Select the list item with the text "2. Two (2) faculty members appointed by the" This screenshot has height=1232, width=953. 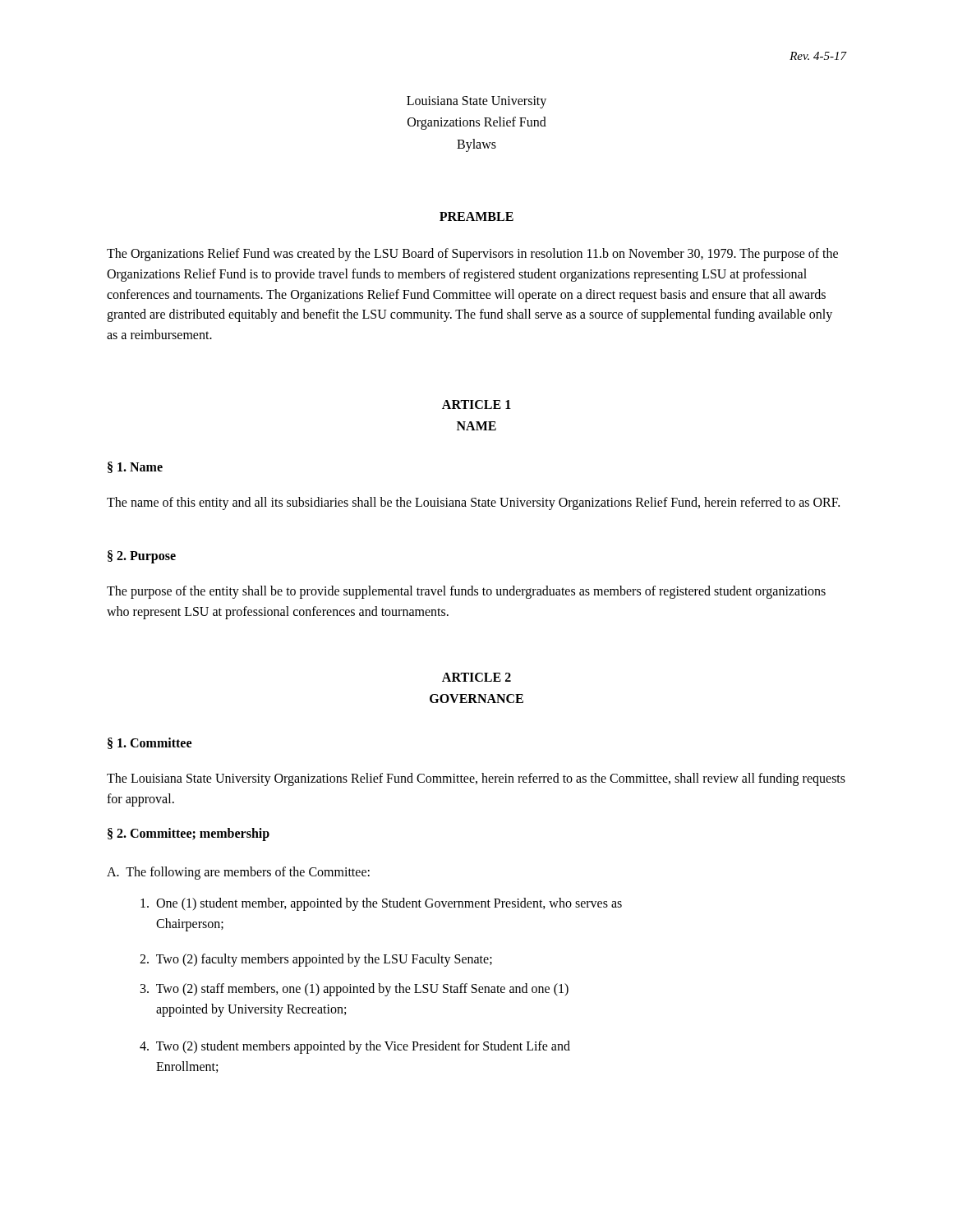pyautogui.click(x=316, y=959)
